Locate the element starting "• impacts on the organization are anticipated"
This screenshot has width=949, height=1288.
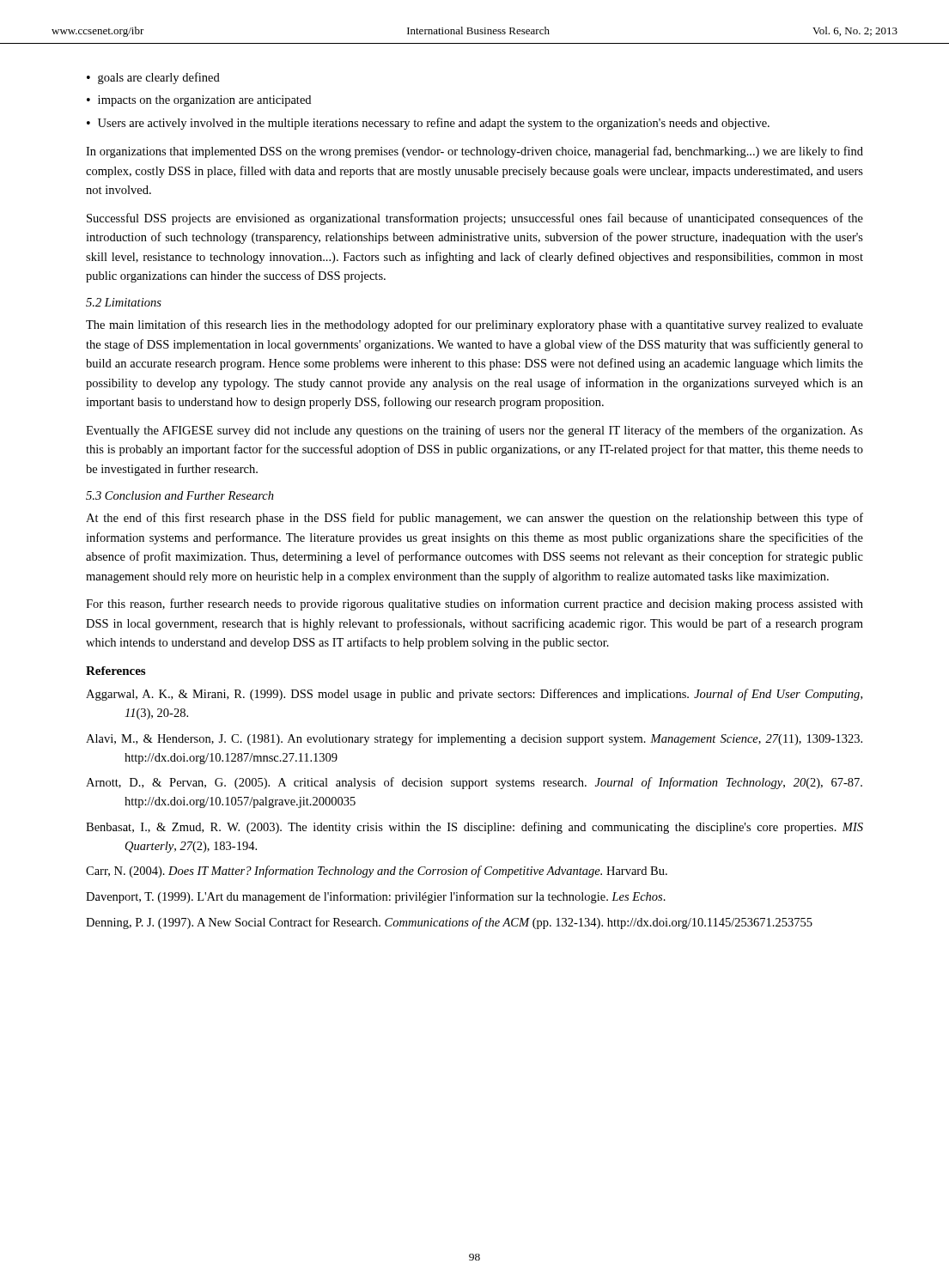point(199,101)
